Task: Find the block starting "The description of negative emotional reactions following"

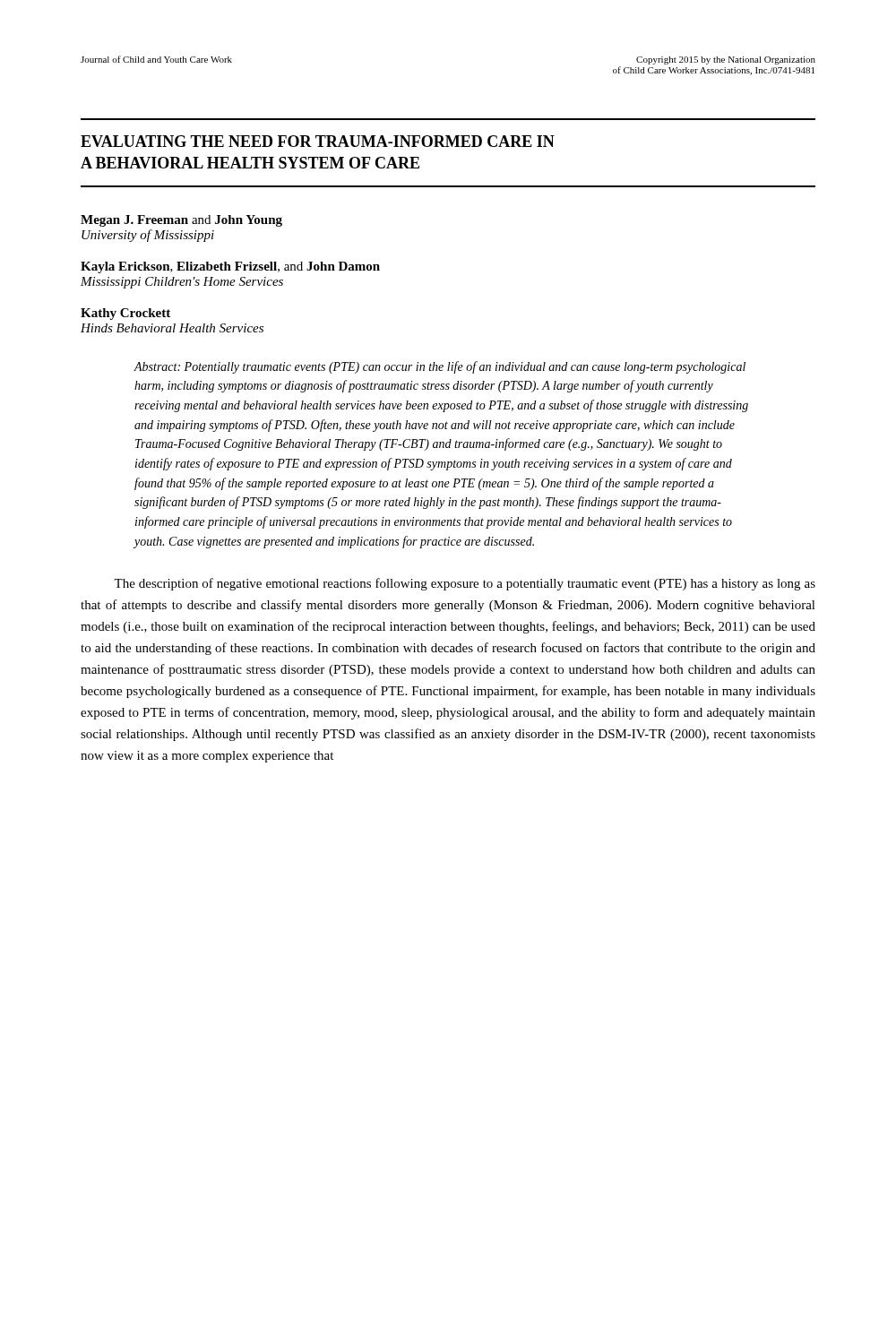Action: coord(448,670)
